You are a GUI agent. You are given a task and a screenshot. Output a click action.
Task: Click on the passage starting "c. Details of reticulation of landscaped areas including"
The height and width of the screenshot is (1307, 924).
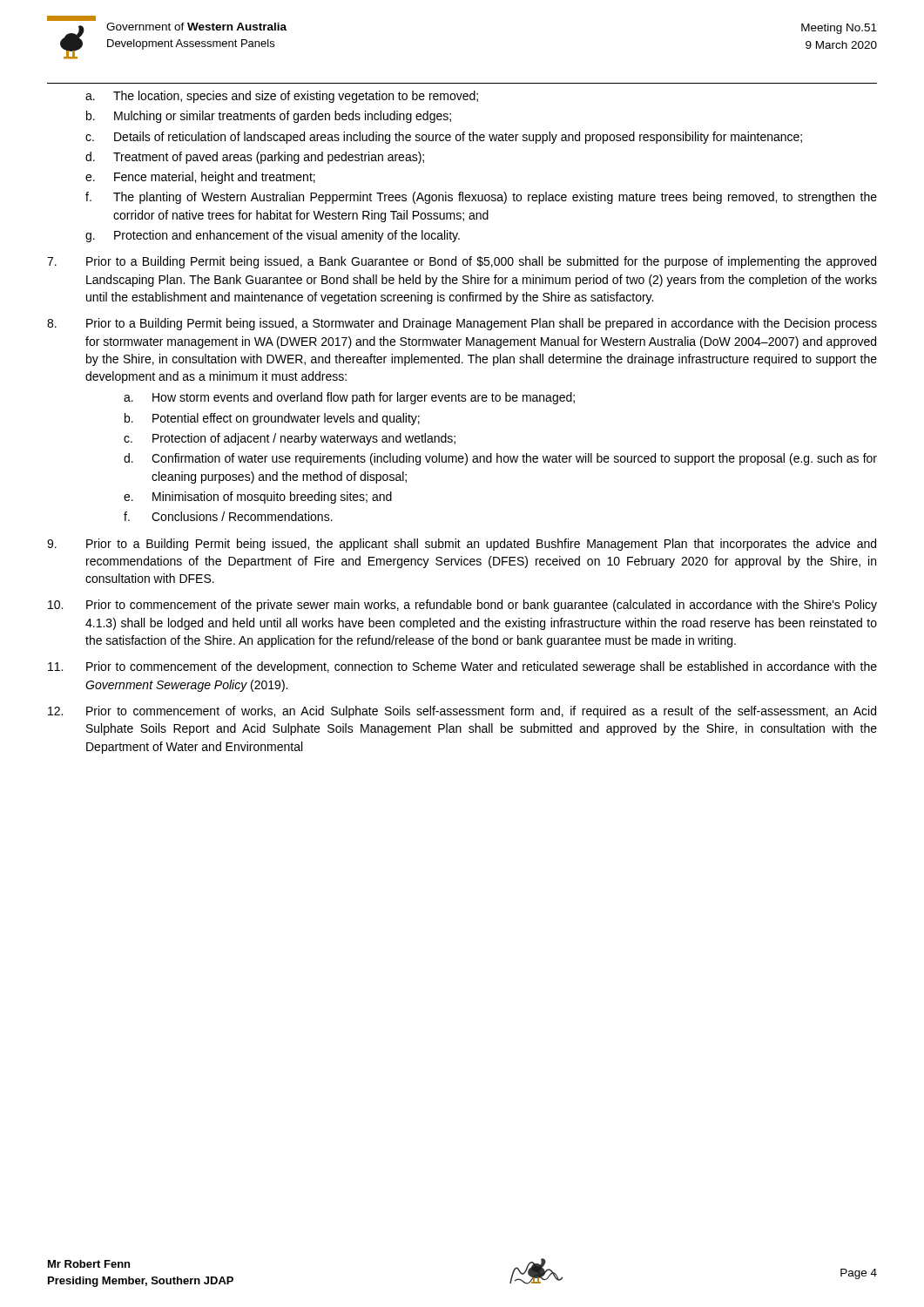click(x=481, y=137)
